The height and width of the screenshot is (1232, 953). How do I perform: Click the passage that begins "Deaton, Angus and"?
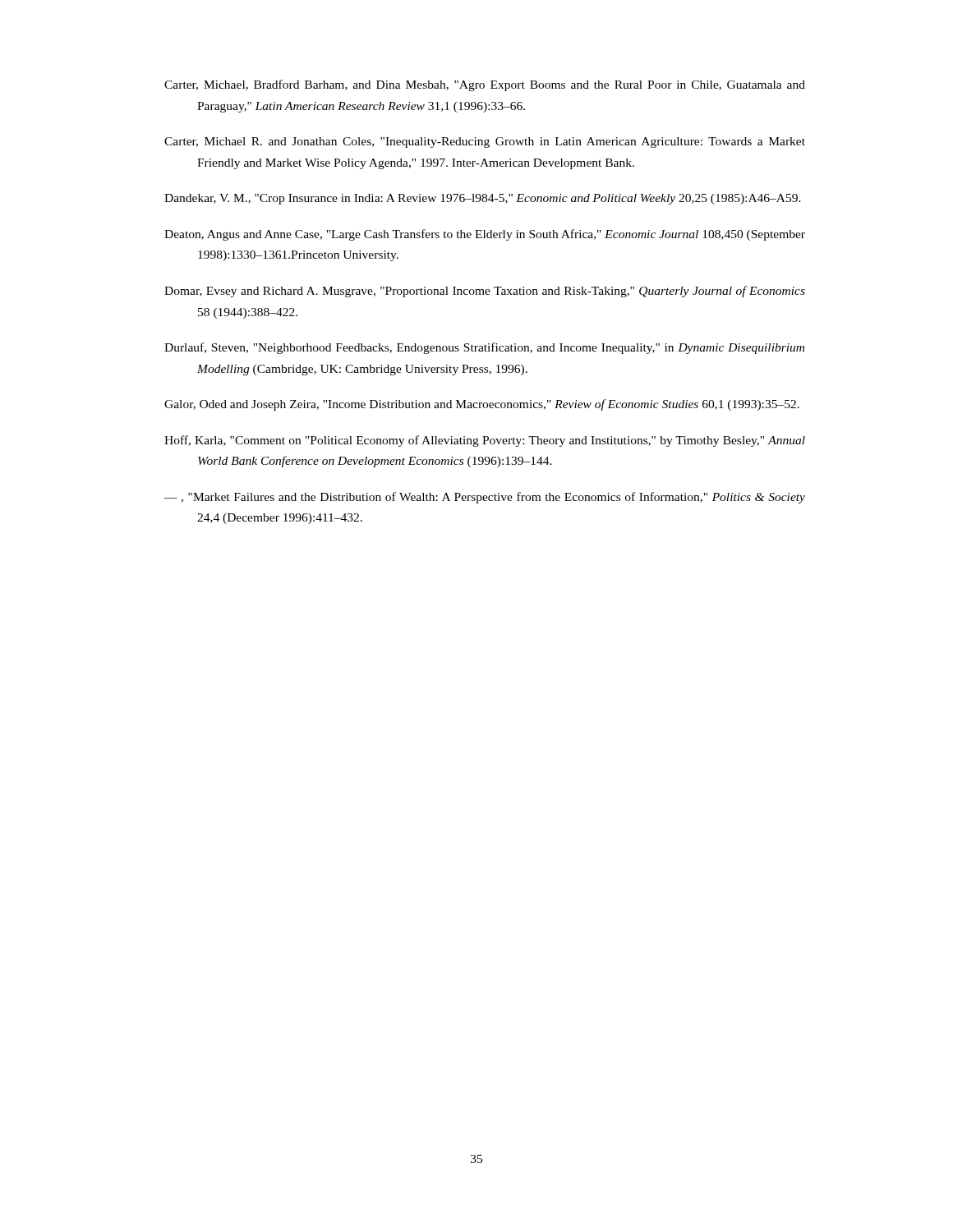[x=485, y=244]
